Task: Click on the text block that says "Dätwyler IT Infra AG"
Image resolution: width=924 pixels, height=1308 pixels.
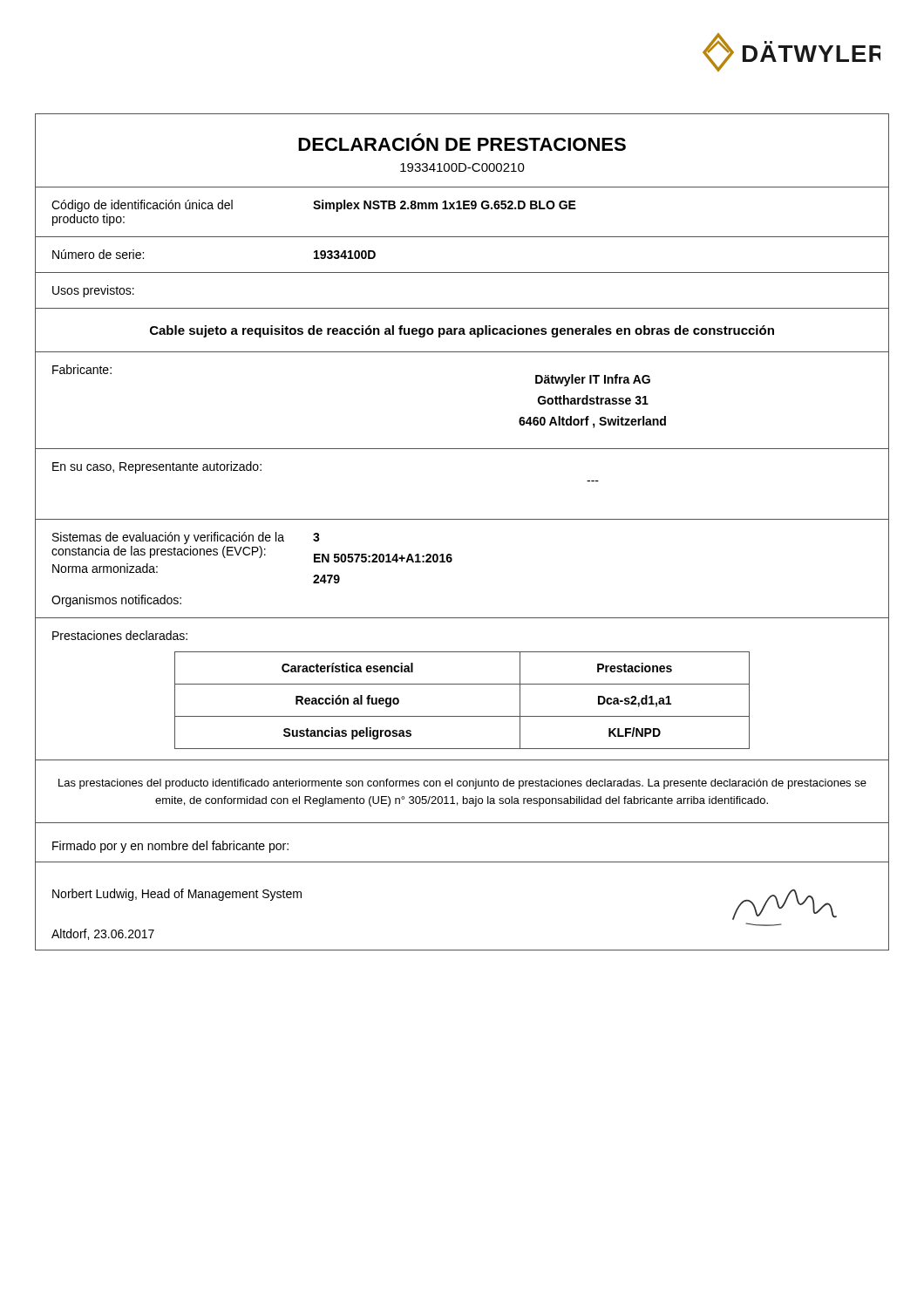Action: 593,400
